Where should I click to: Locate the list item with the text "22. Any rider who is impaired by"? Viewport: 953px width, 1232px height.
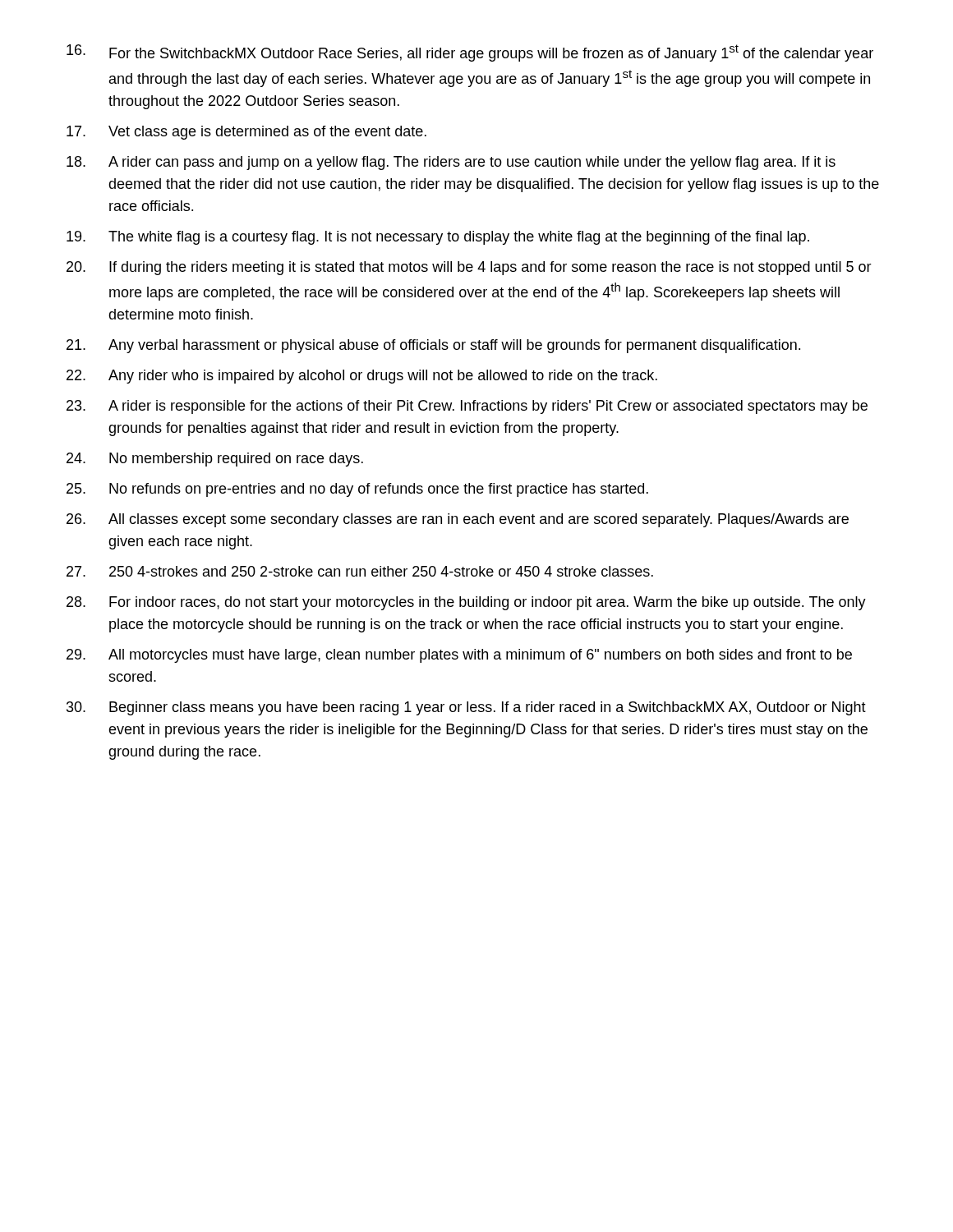pos(476,376)
